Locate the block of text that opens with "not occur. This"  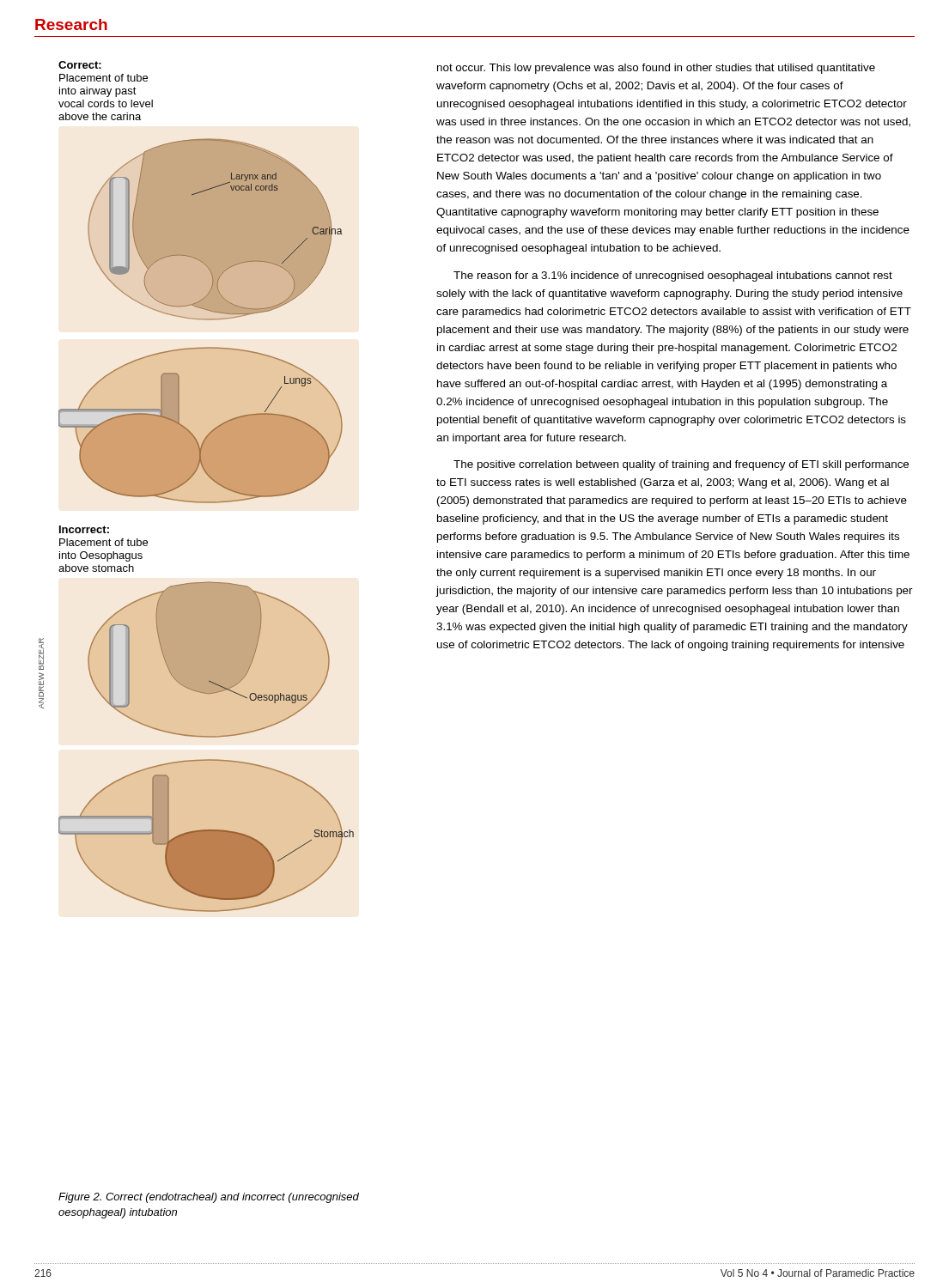click(x=675, y=356)
